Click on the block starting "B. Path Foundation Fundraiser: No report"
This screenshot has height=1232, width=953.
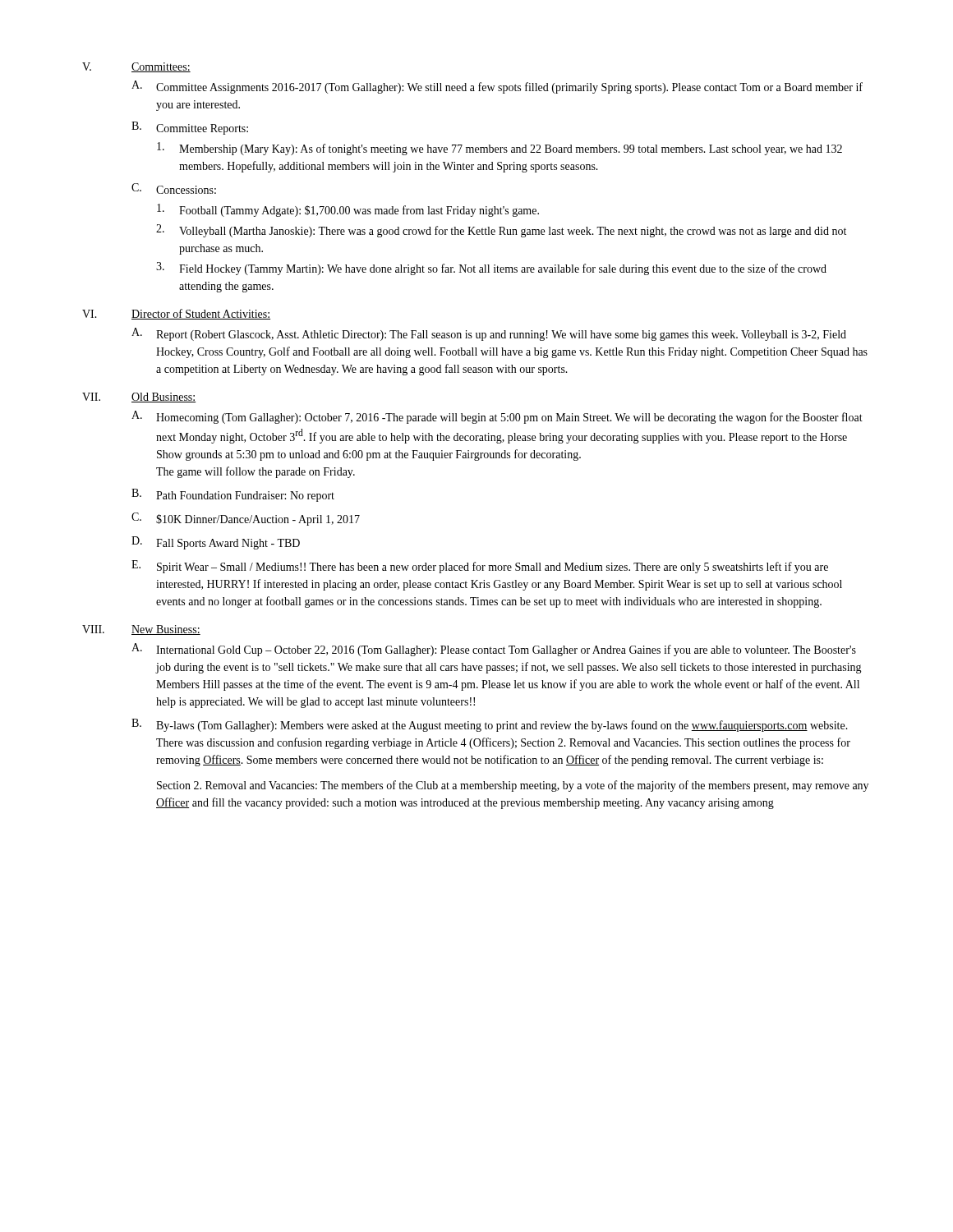point(233,495)
